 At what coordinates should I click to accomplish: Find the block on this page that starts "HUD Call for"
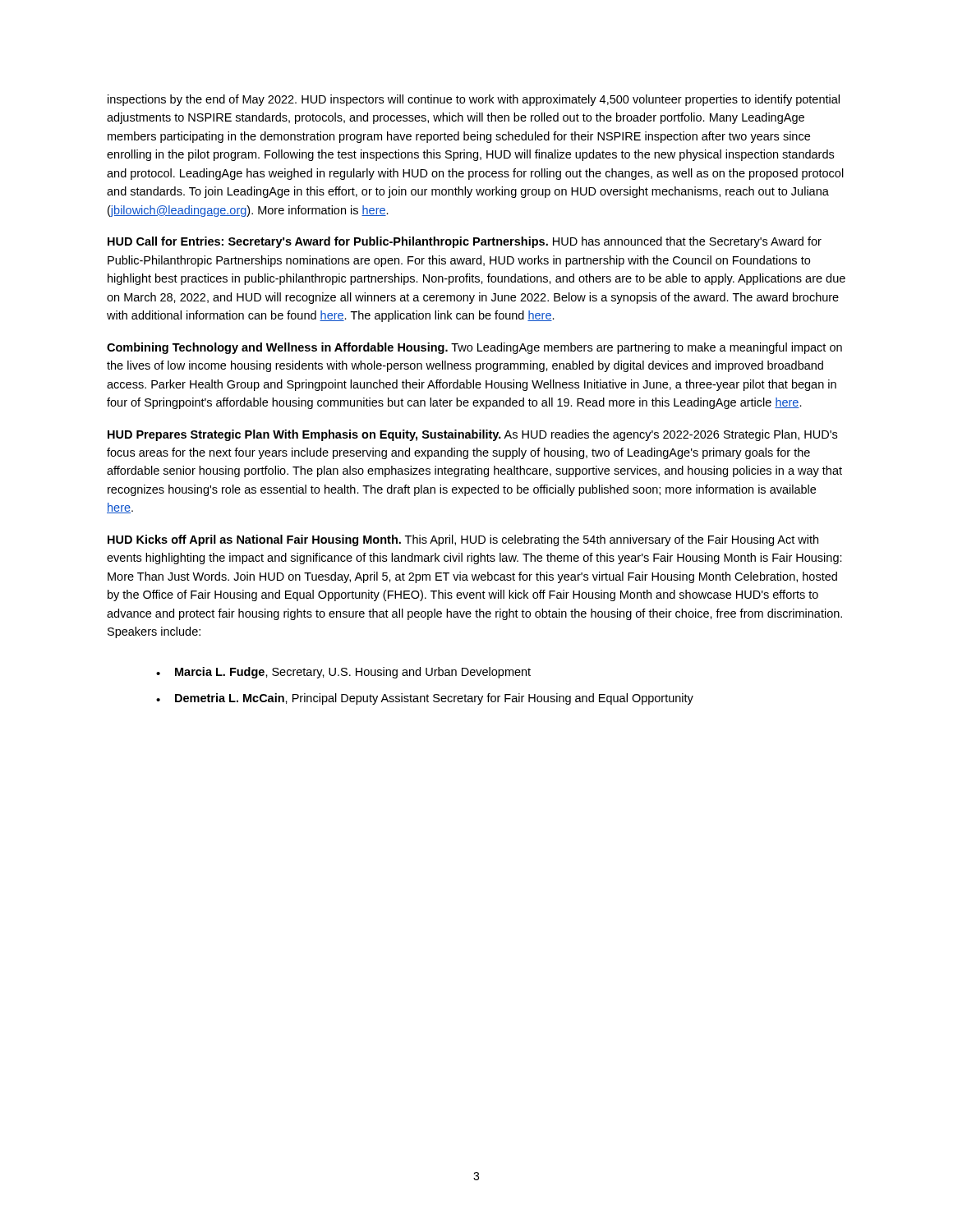(x=476, y=279)
